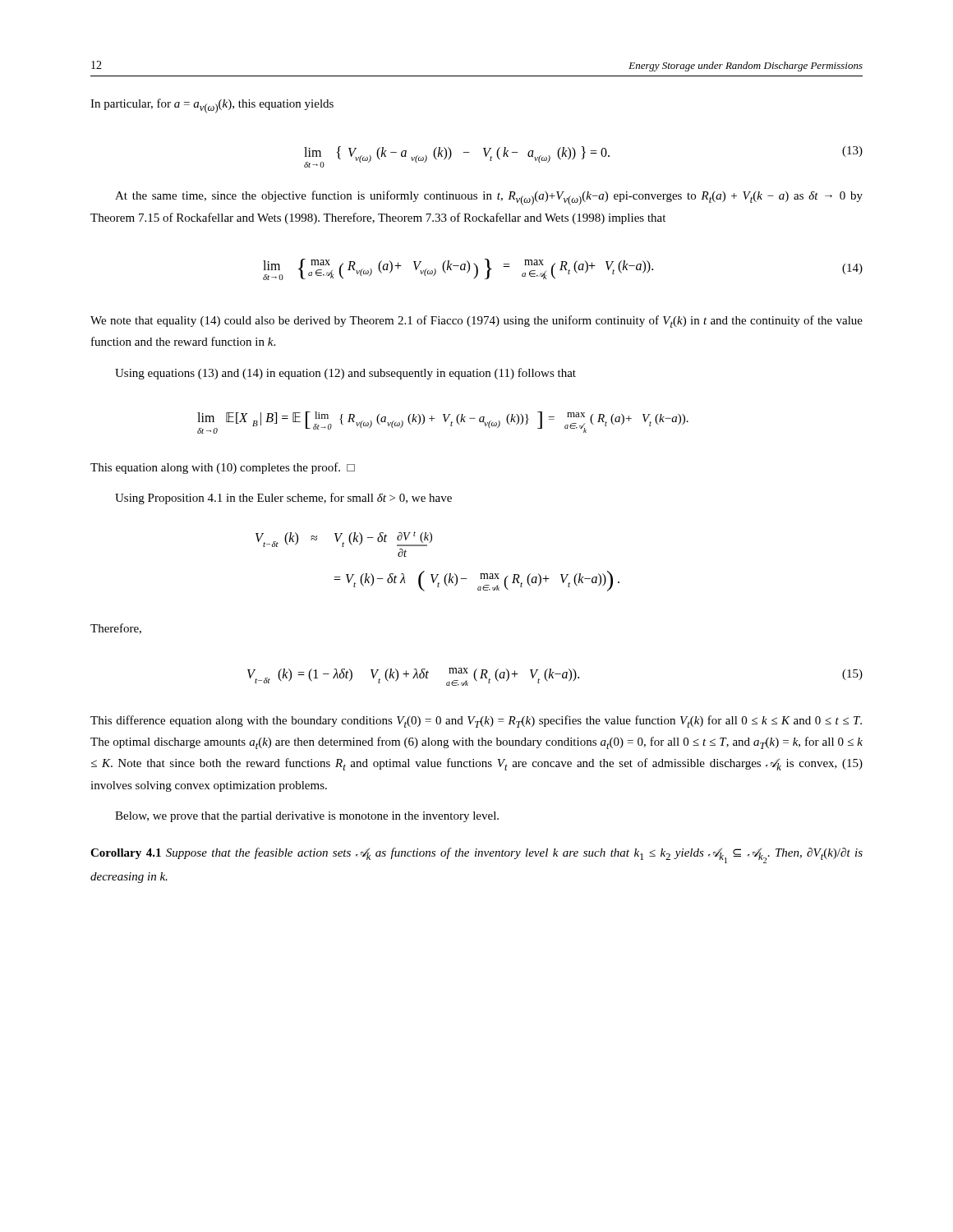Locate the formula that opens with "lim δt→0 𝔼[X B | B] = 𝔼"
Screen dimensions: 1232x953
click(476, 419)
